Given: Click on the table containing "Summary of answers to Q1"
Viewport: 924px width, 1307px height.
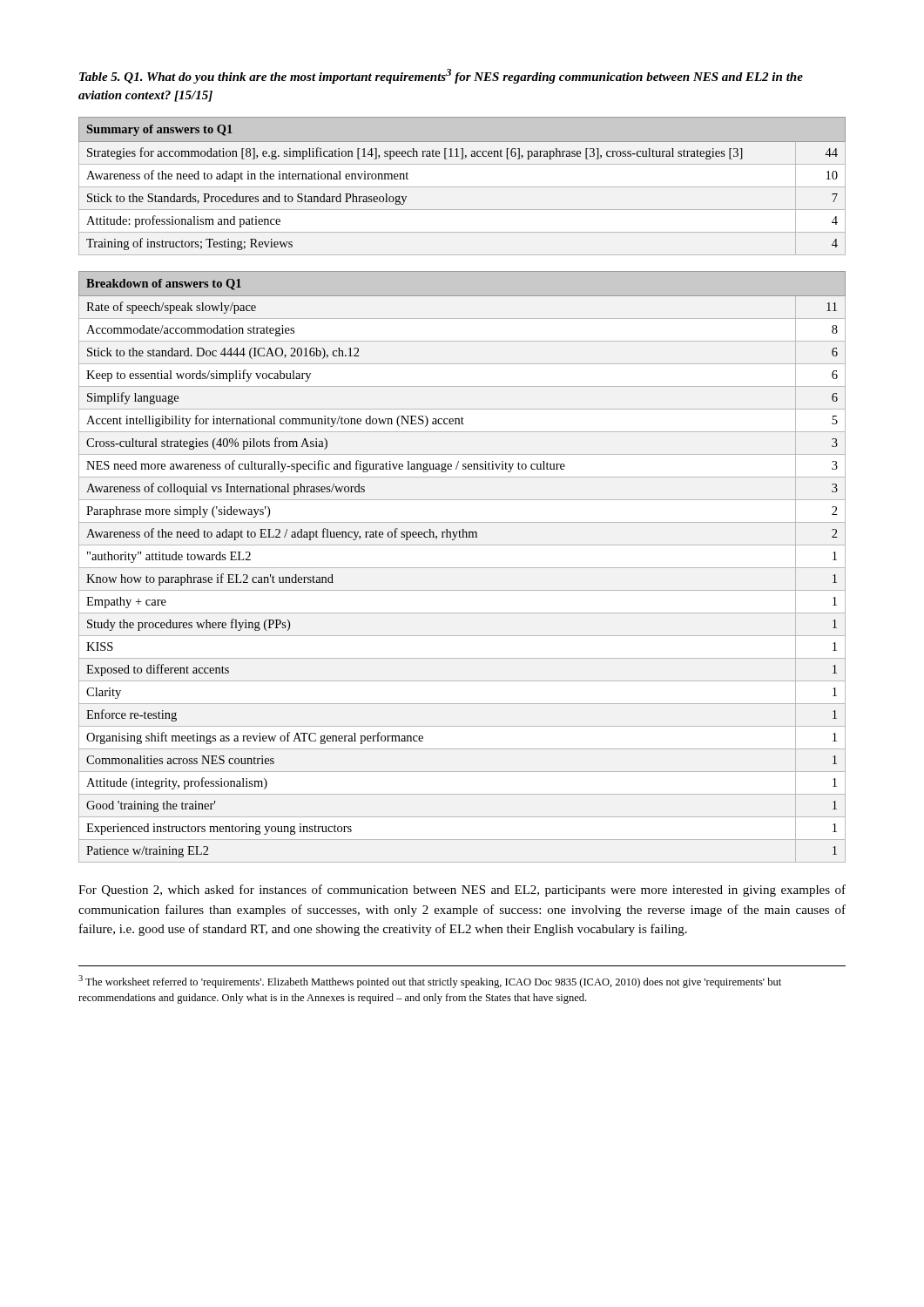Looking at the screenshot, I should (462, 186).
